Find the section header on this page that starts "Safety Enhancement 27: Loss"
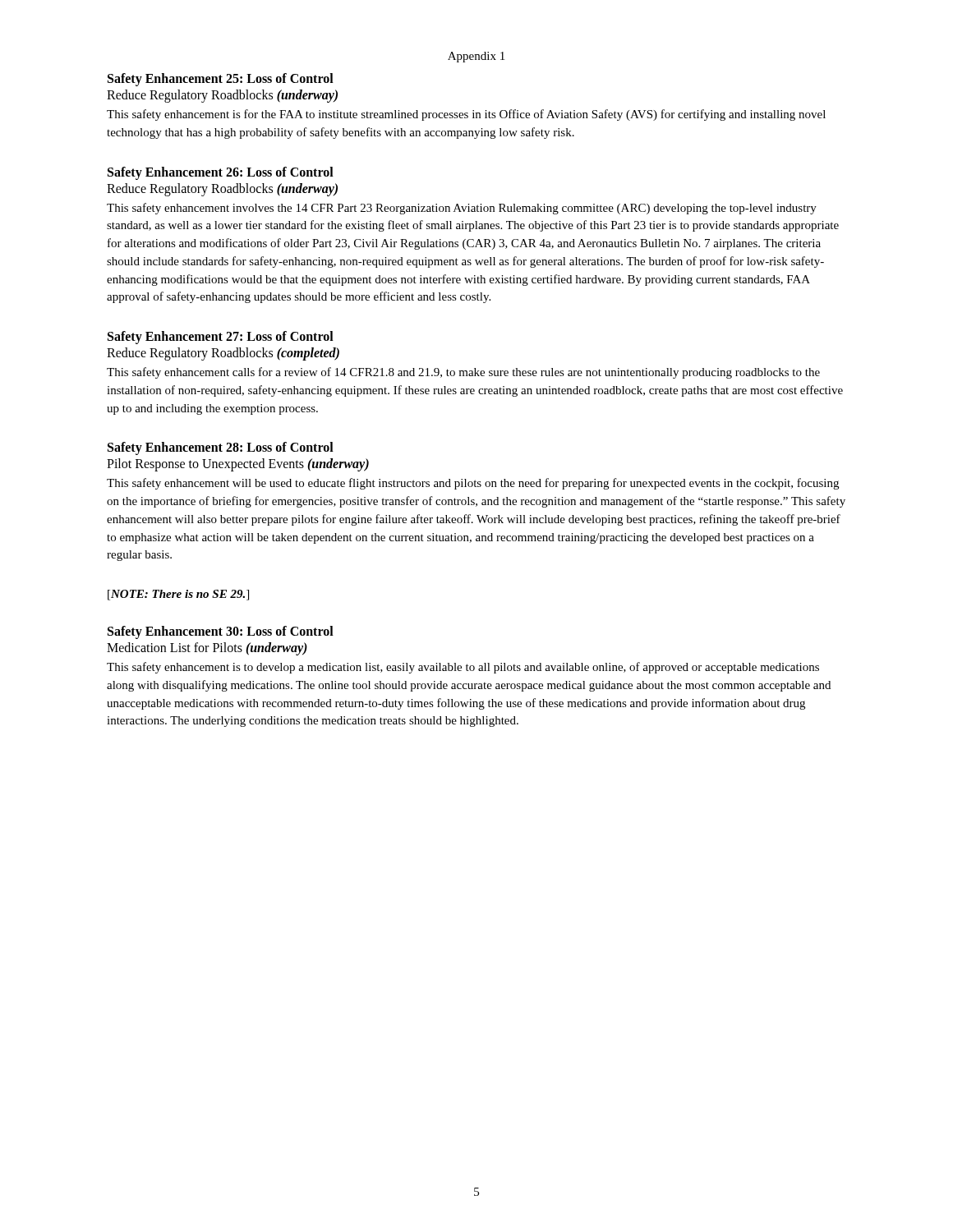The width and height of the screenshot is (953, 1232). coord(220,336)
